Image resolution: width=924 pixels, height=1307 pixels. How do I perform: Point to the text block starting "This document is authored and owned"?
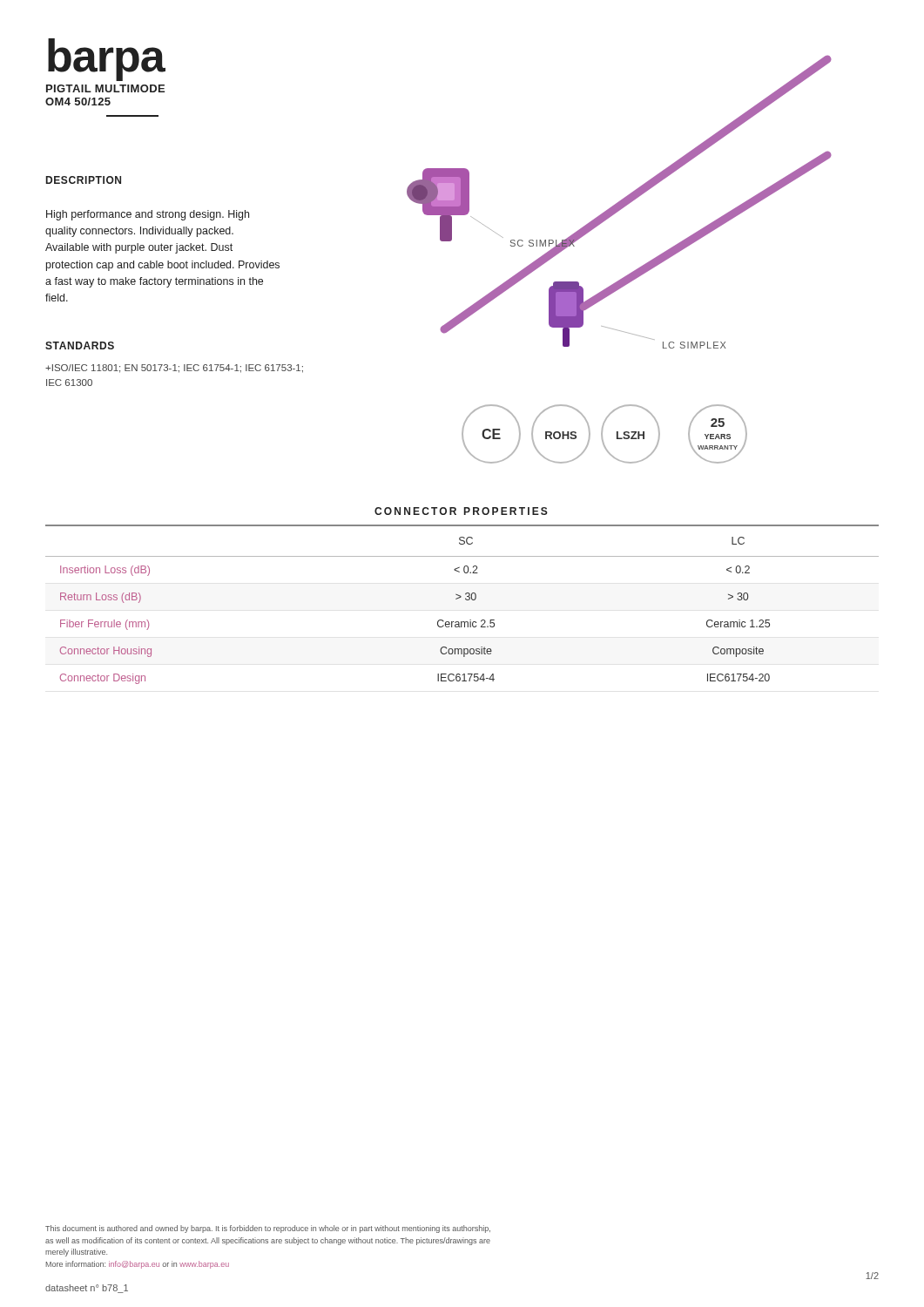(268, 1246)
